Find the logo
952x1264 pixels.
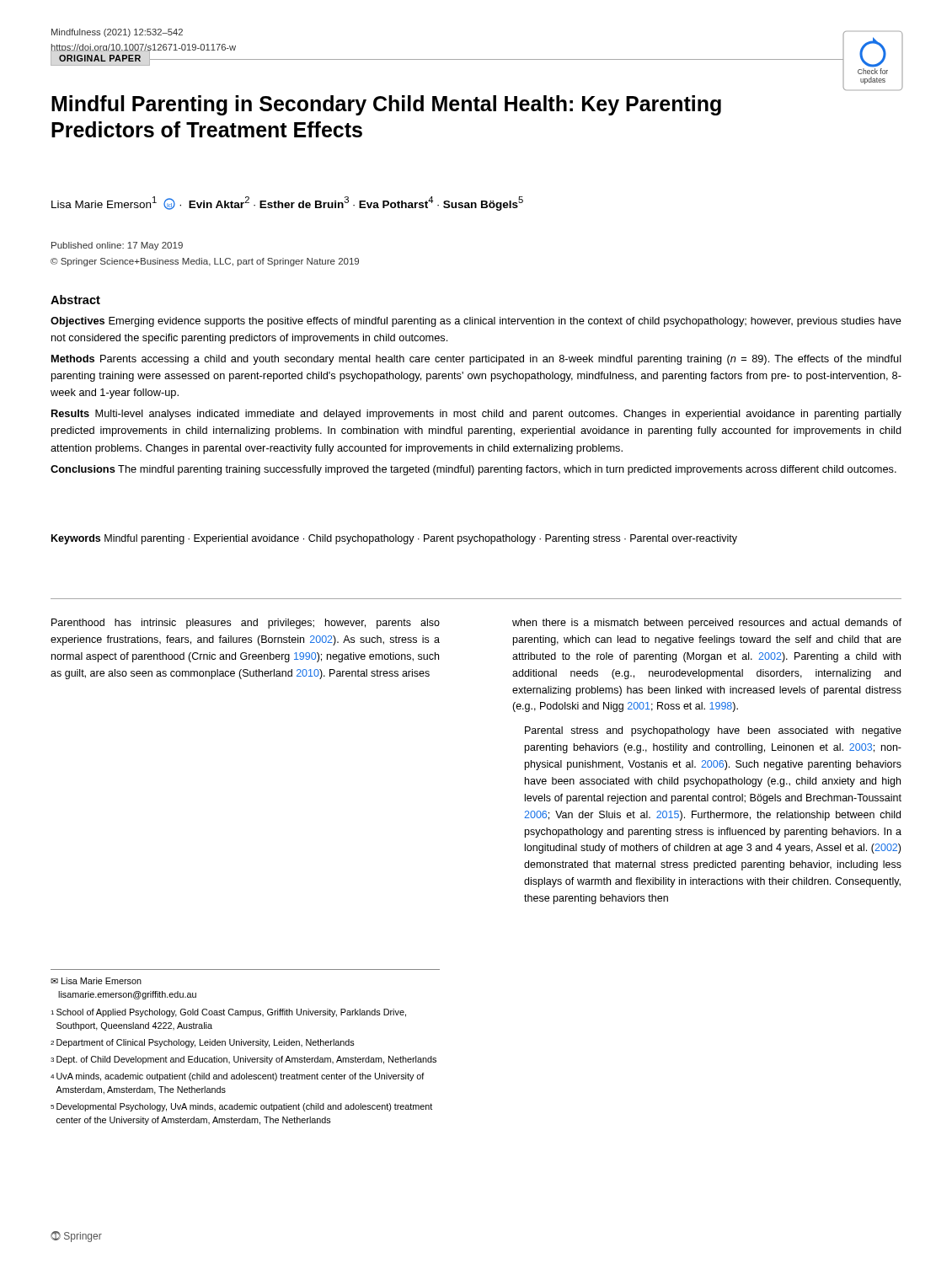[x=873, y=61]
